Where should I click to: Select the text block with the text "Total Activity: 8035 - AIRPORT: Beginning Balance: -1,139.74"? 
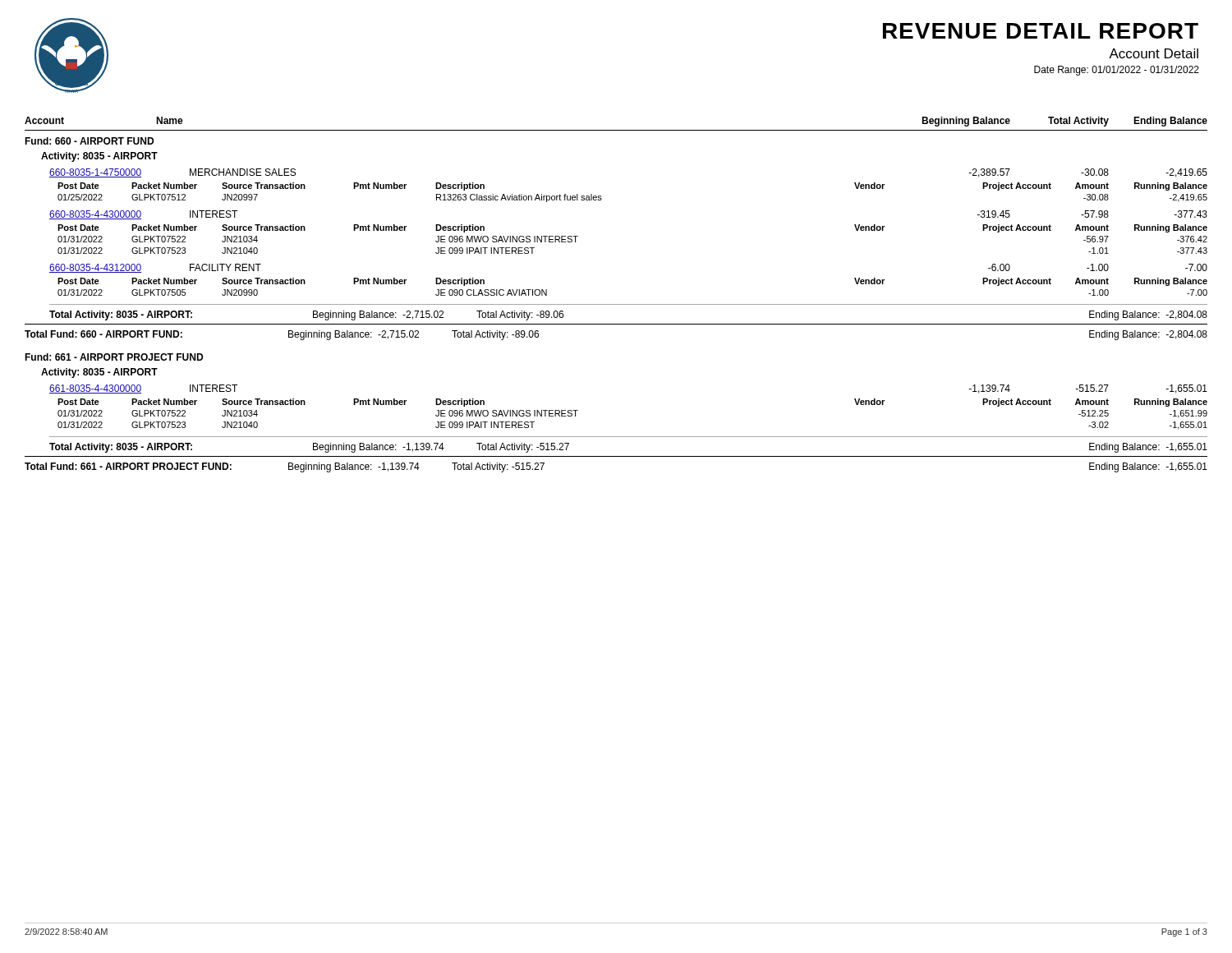click(x=628, y=447)
